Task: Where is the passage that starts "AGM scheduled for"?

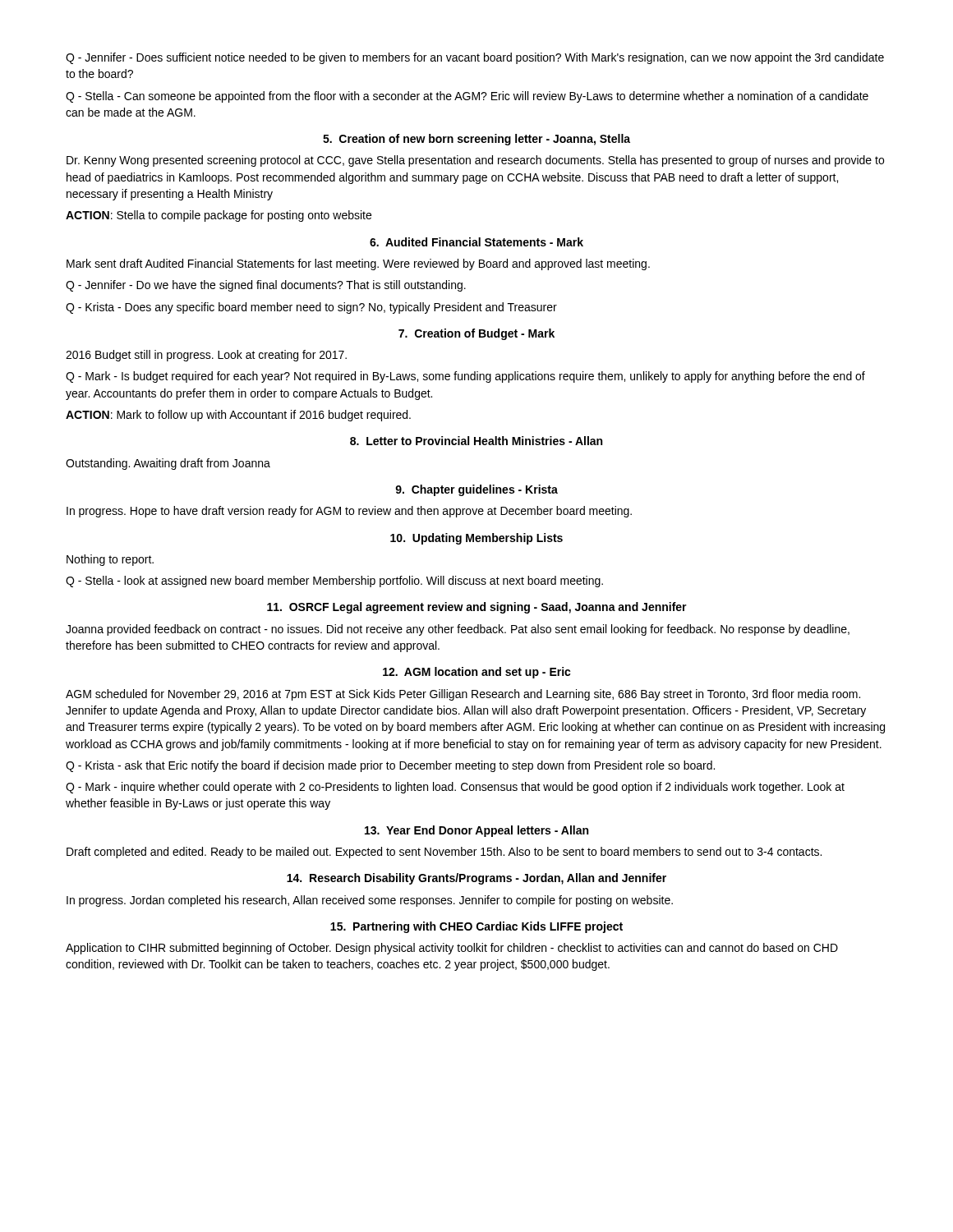Action: click(x=476, y=719)
